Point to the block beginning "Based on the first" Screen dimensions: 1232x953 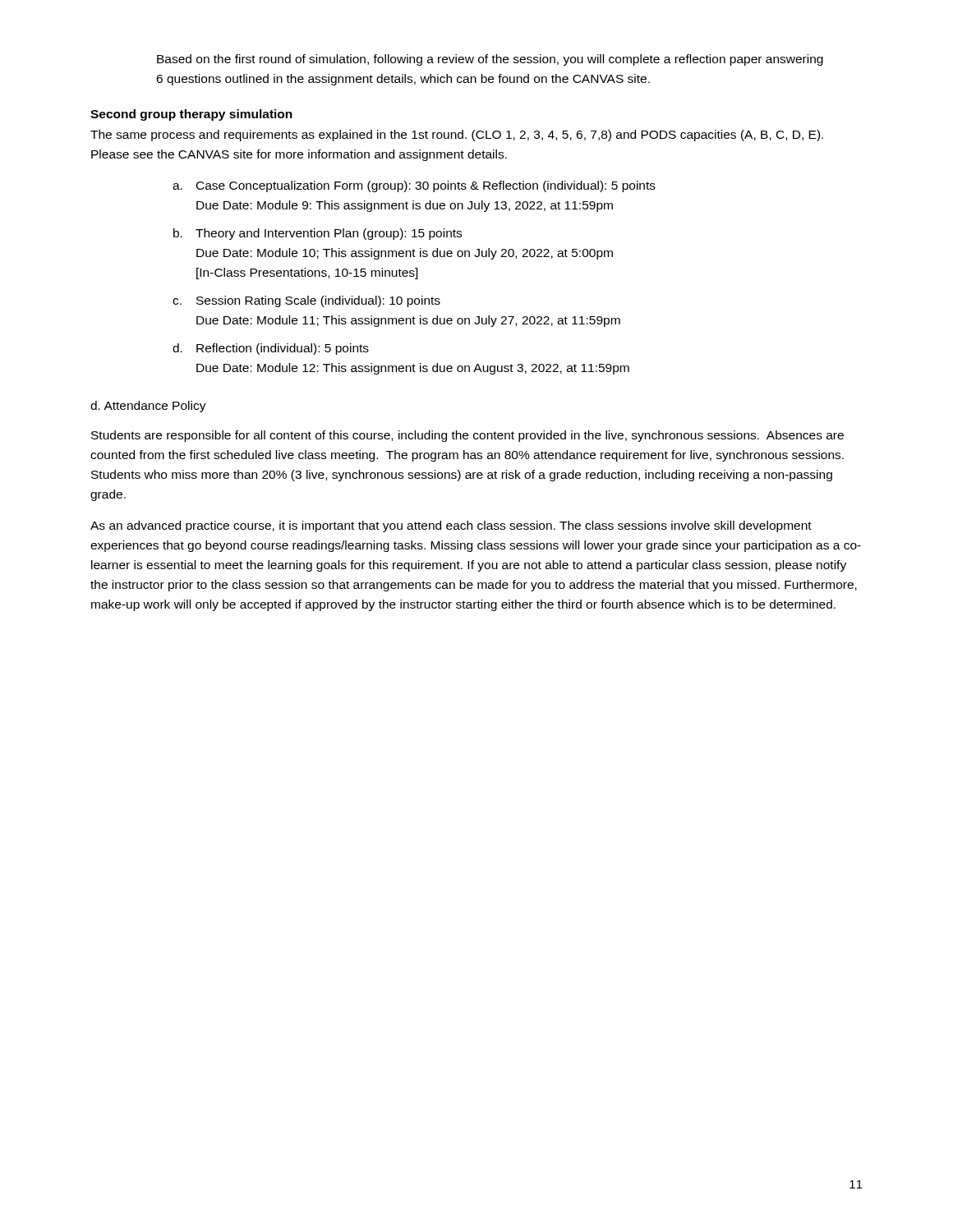click(490, 69)
